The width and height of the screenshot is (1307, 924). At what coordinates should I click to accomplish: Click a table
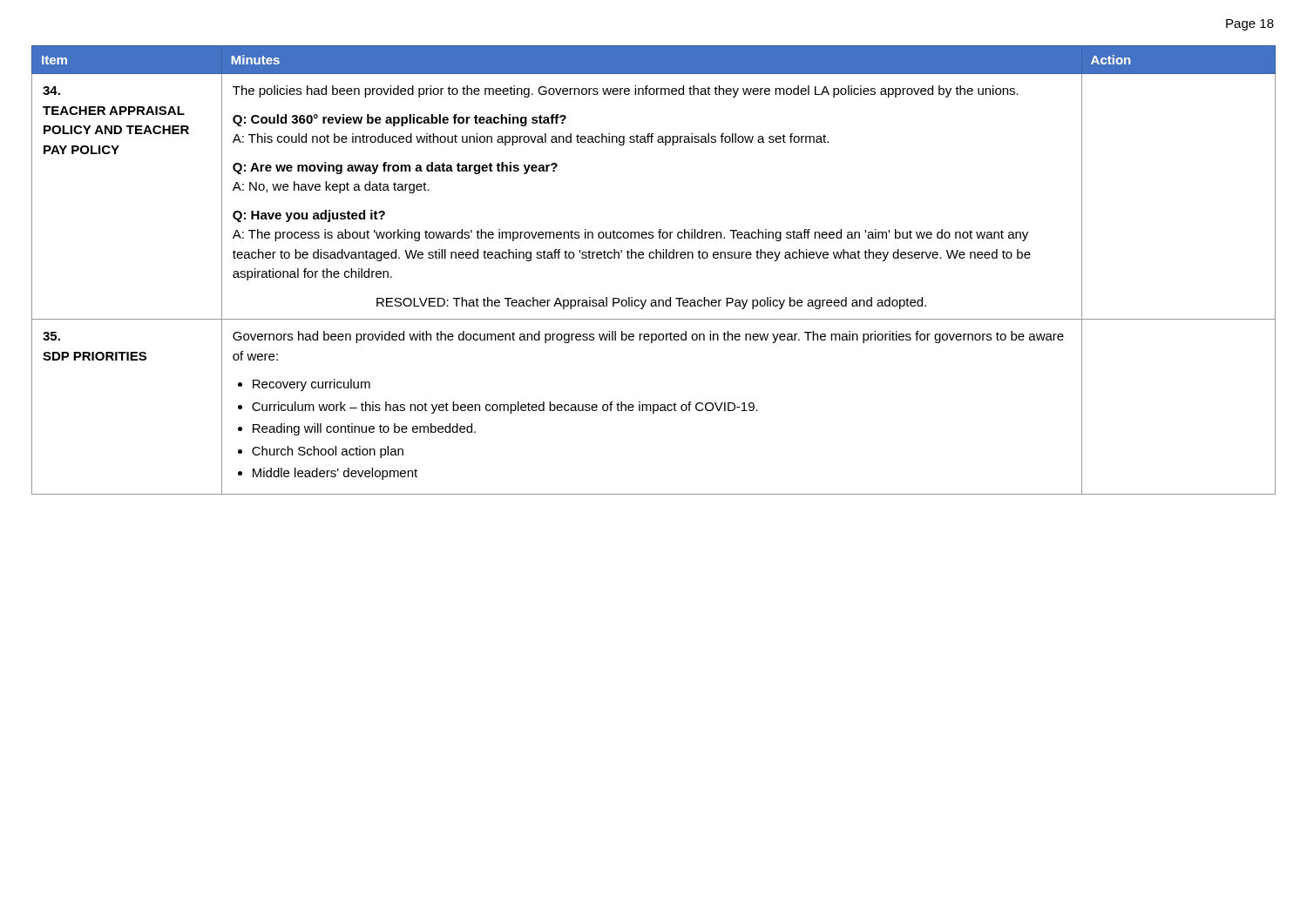(654, 270)
